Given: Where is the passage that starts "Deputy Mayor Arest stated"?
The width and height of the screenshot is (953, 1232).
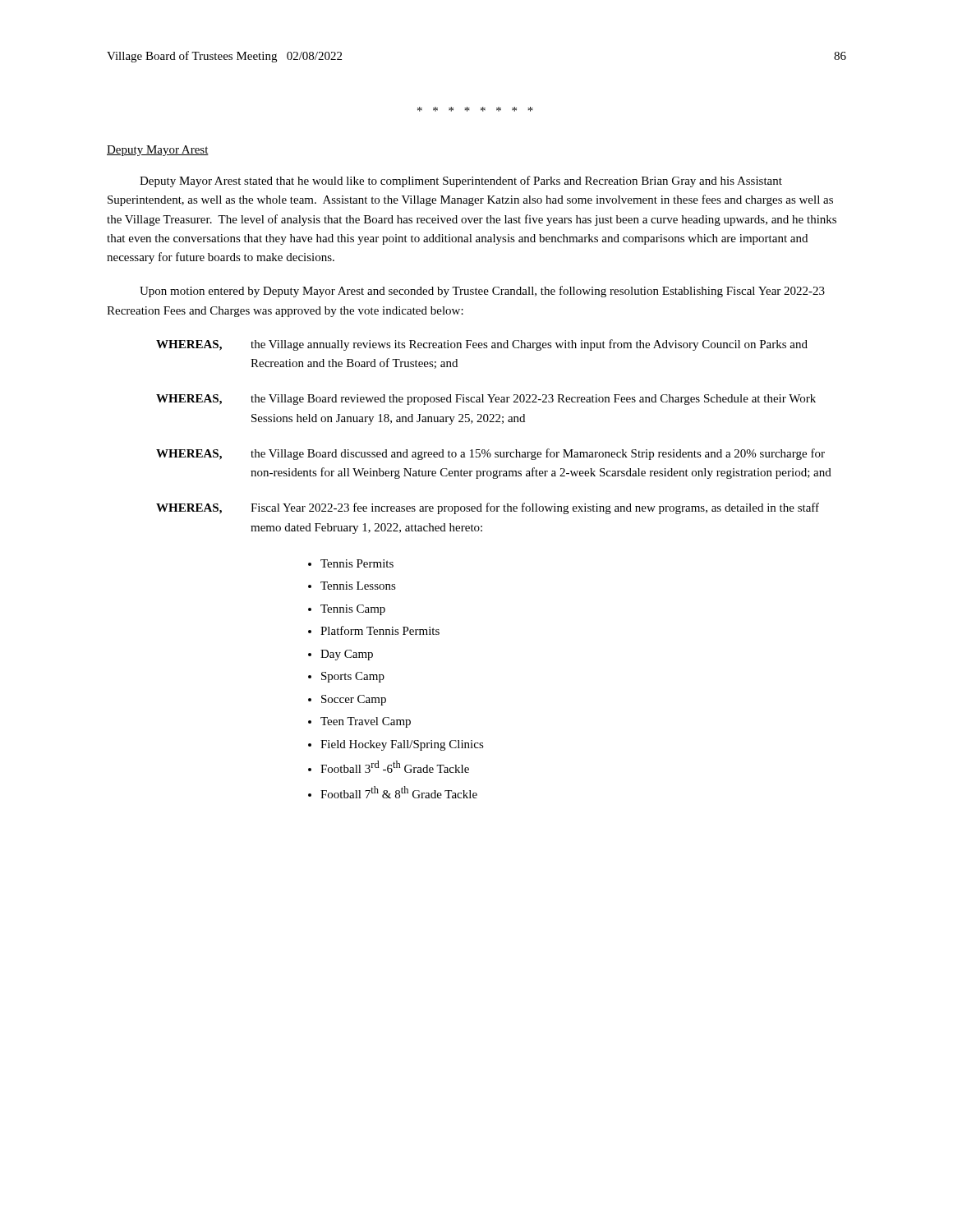Looking at the screenshot, I should tap(472, 219).
